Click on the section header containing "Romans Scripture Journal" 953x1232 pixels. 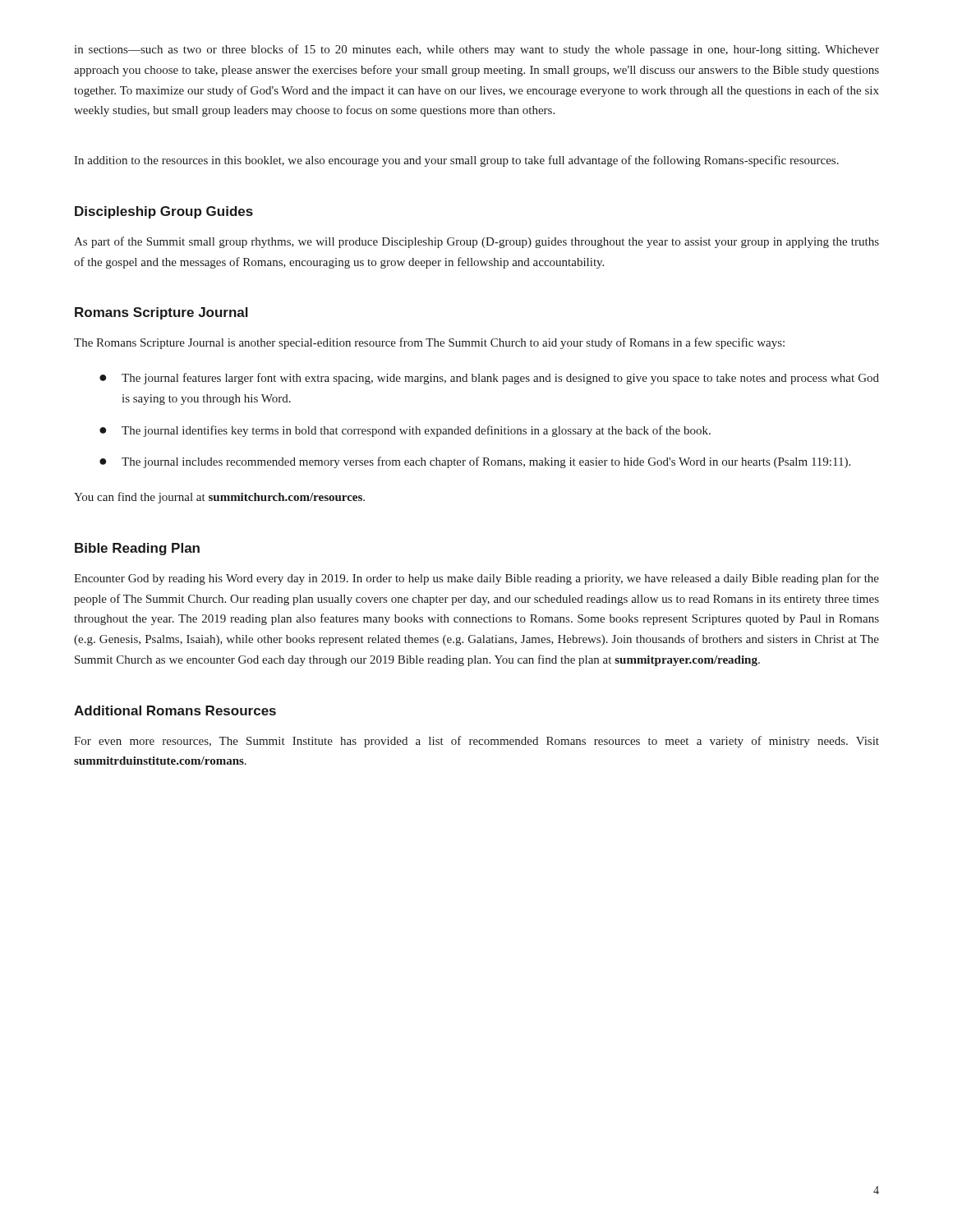161,313
